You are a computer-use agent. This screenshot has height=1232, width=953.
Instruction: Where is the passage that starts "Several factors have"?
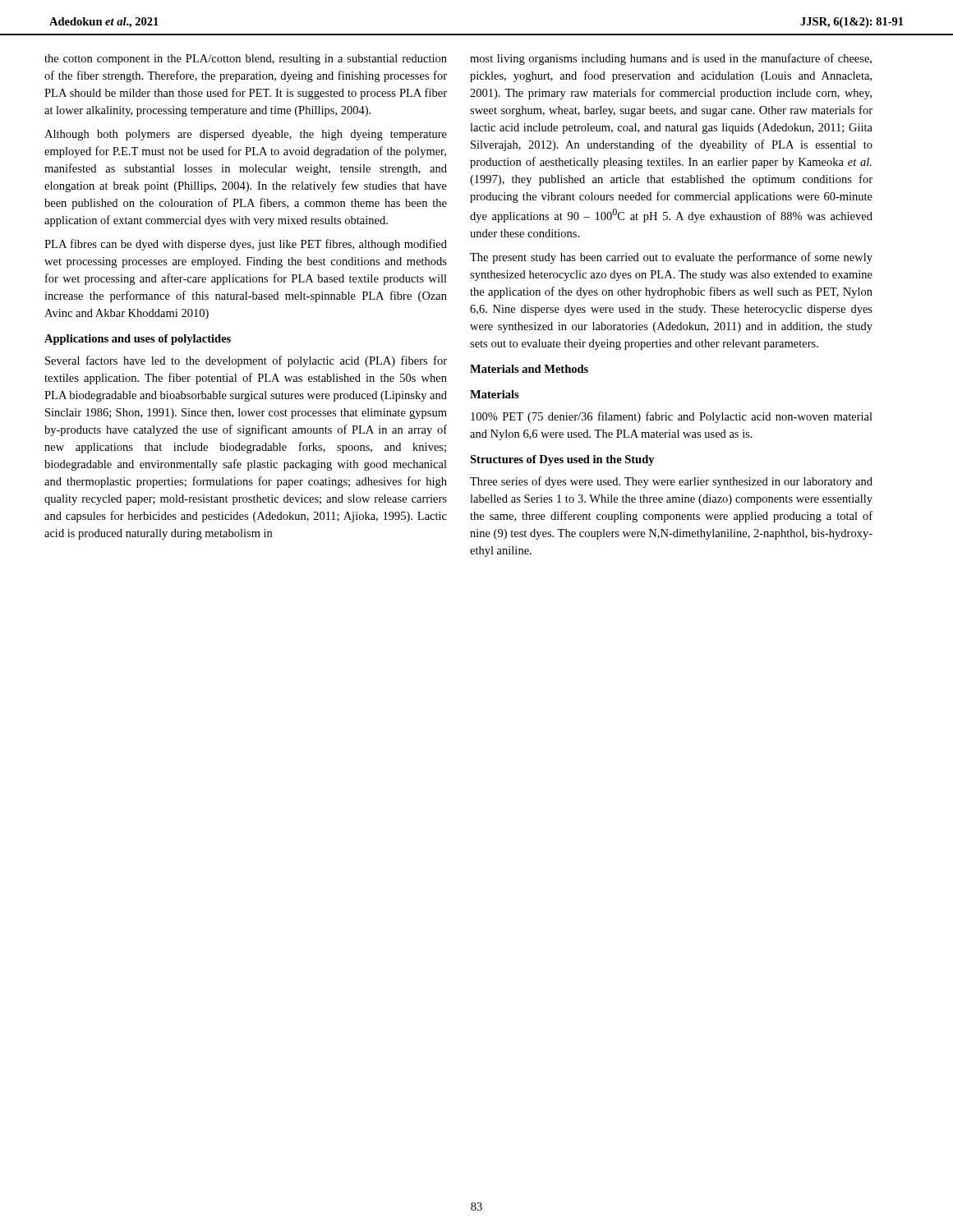(246, 448)
